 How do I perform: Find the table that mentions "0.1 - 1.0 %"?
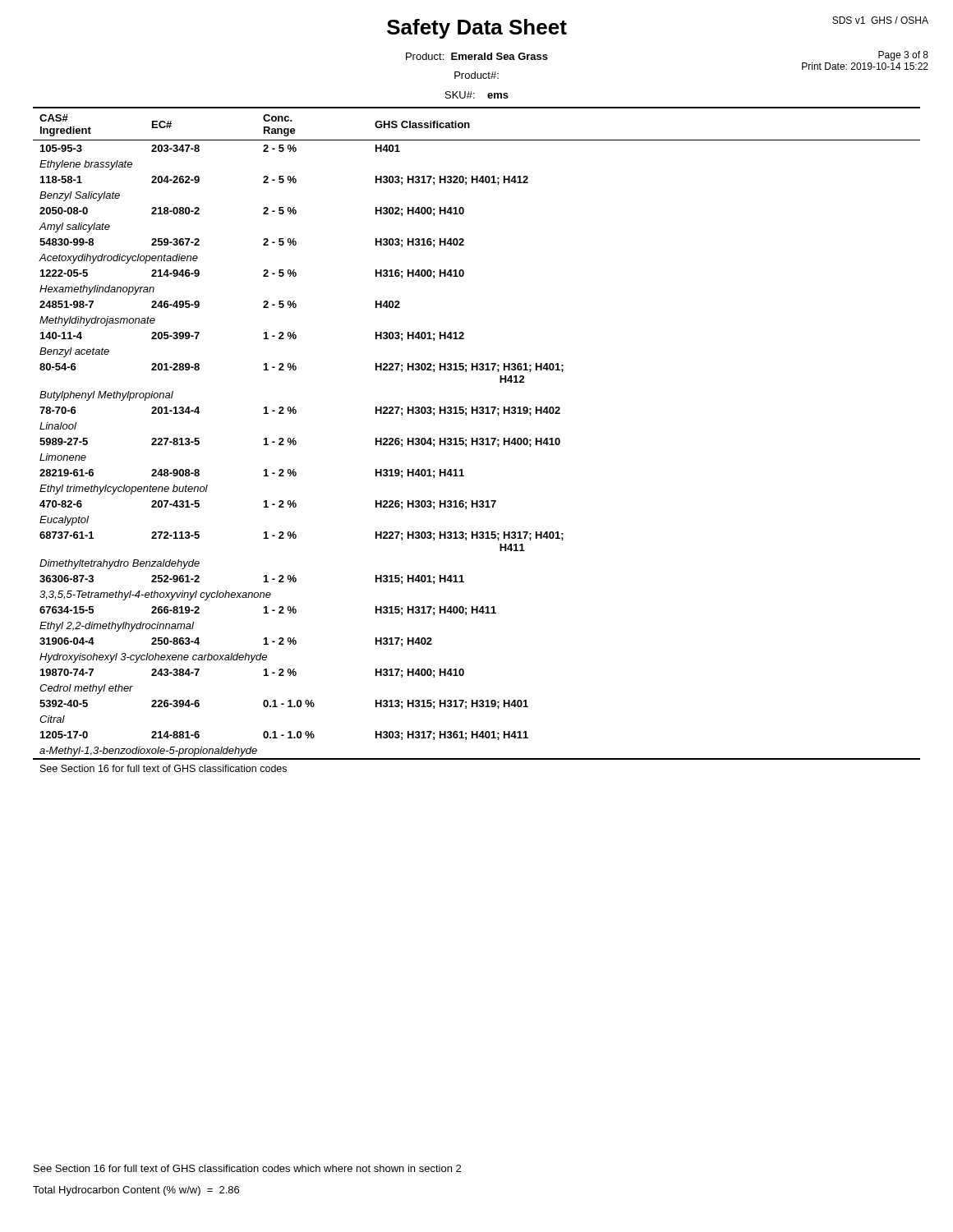point(476,442)
